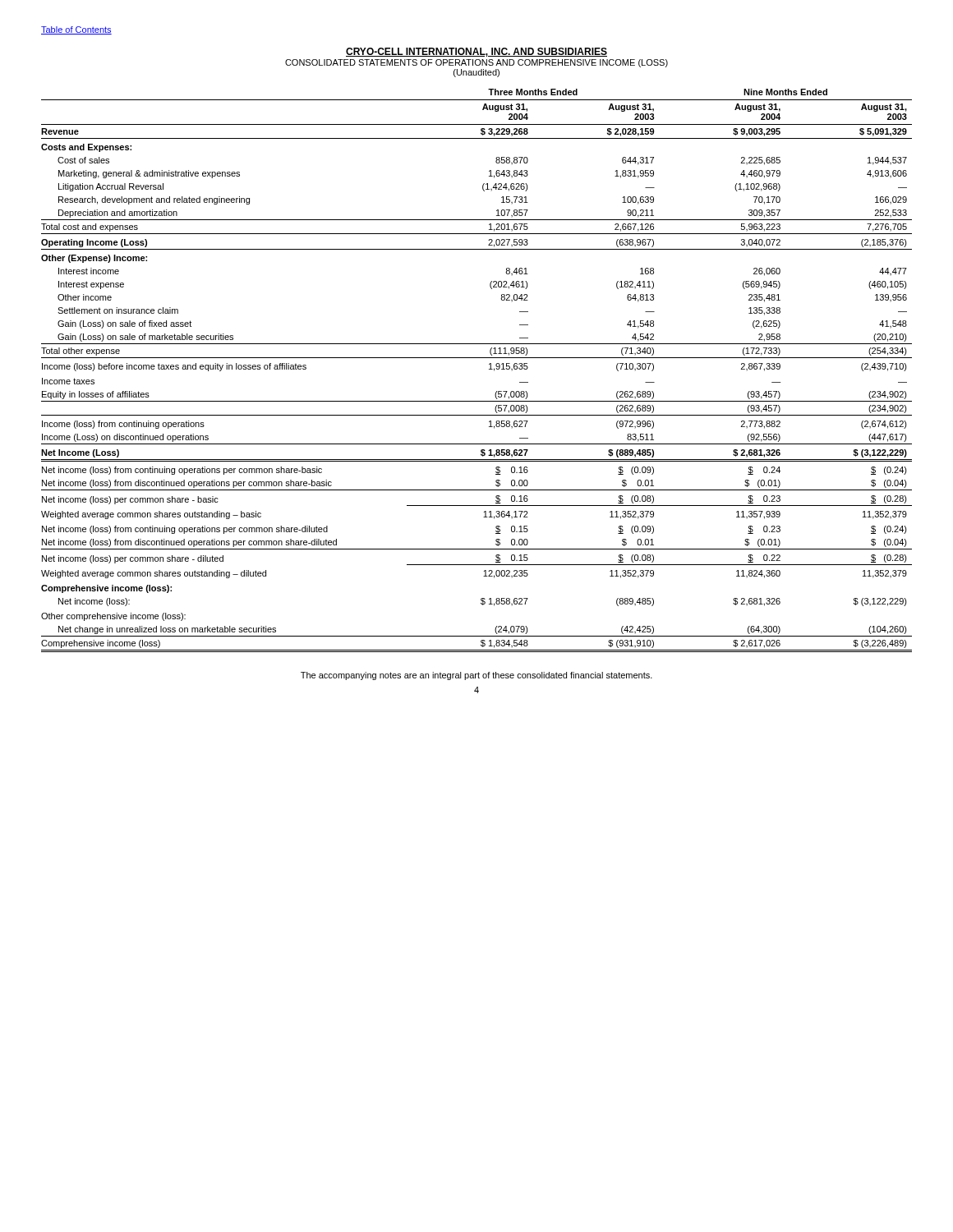Find the block on this page that starts "The accompanying notes are an integral"
This screenshot has height=1232, width=953.
pos(476,675)
